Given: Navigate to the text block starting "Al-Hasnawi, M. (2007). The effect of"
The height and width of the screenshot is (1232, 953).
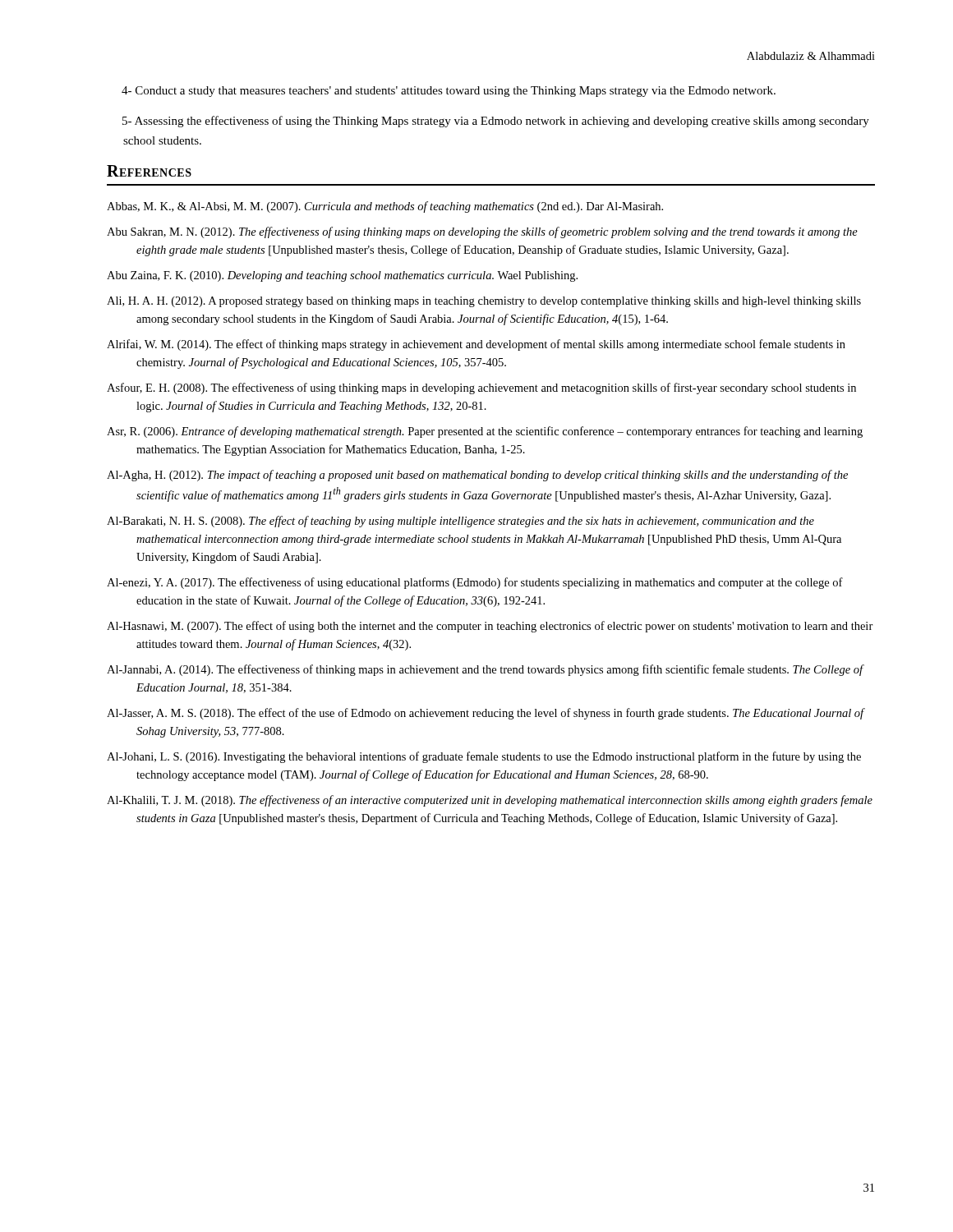Looking at the screenshot, I should (490, 635).
